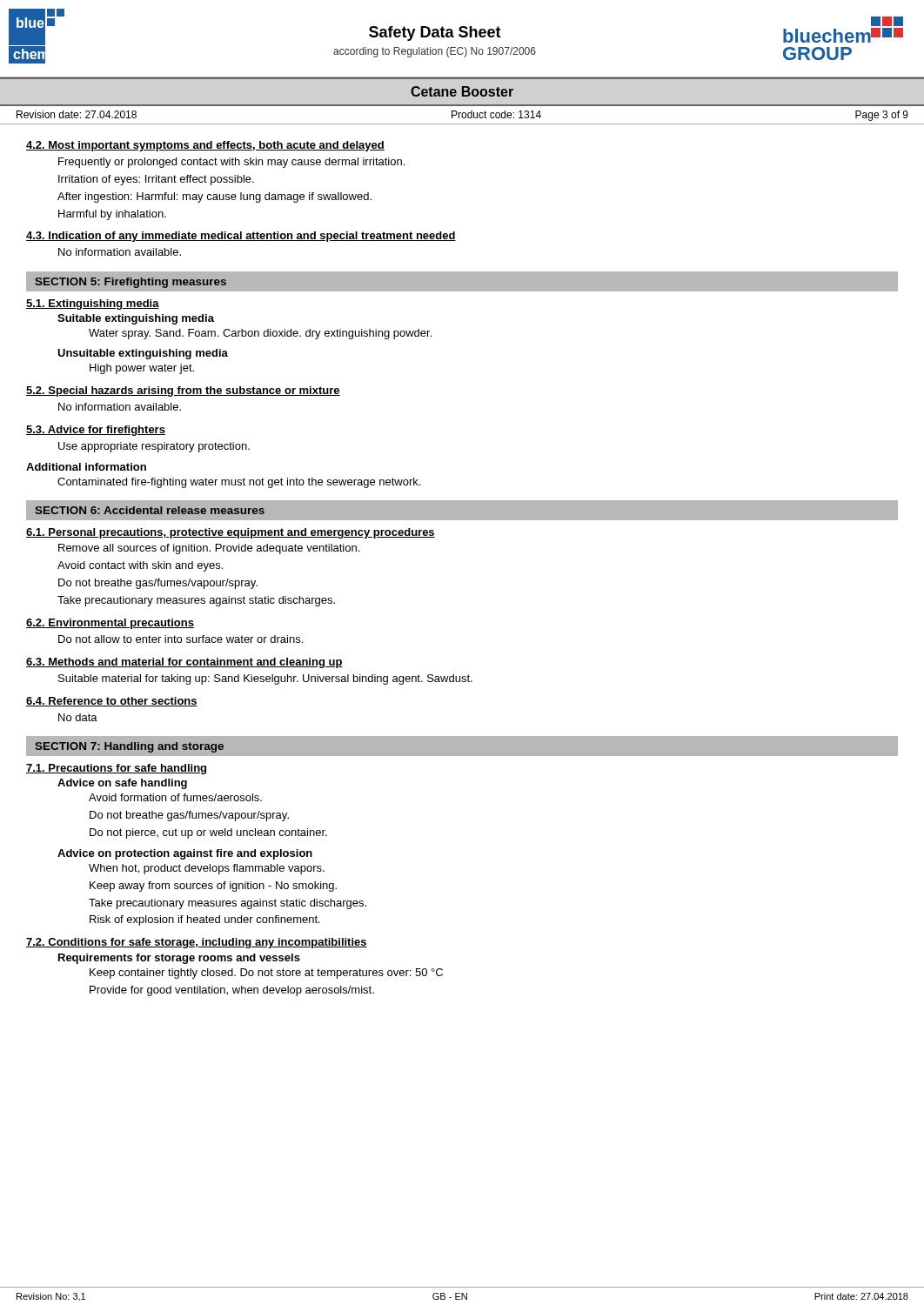Click on the text starting "Do not allow to enter into surface"

(181, 639)
